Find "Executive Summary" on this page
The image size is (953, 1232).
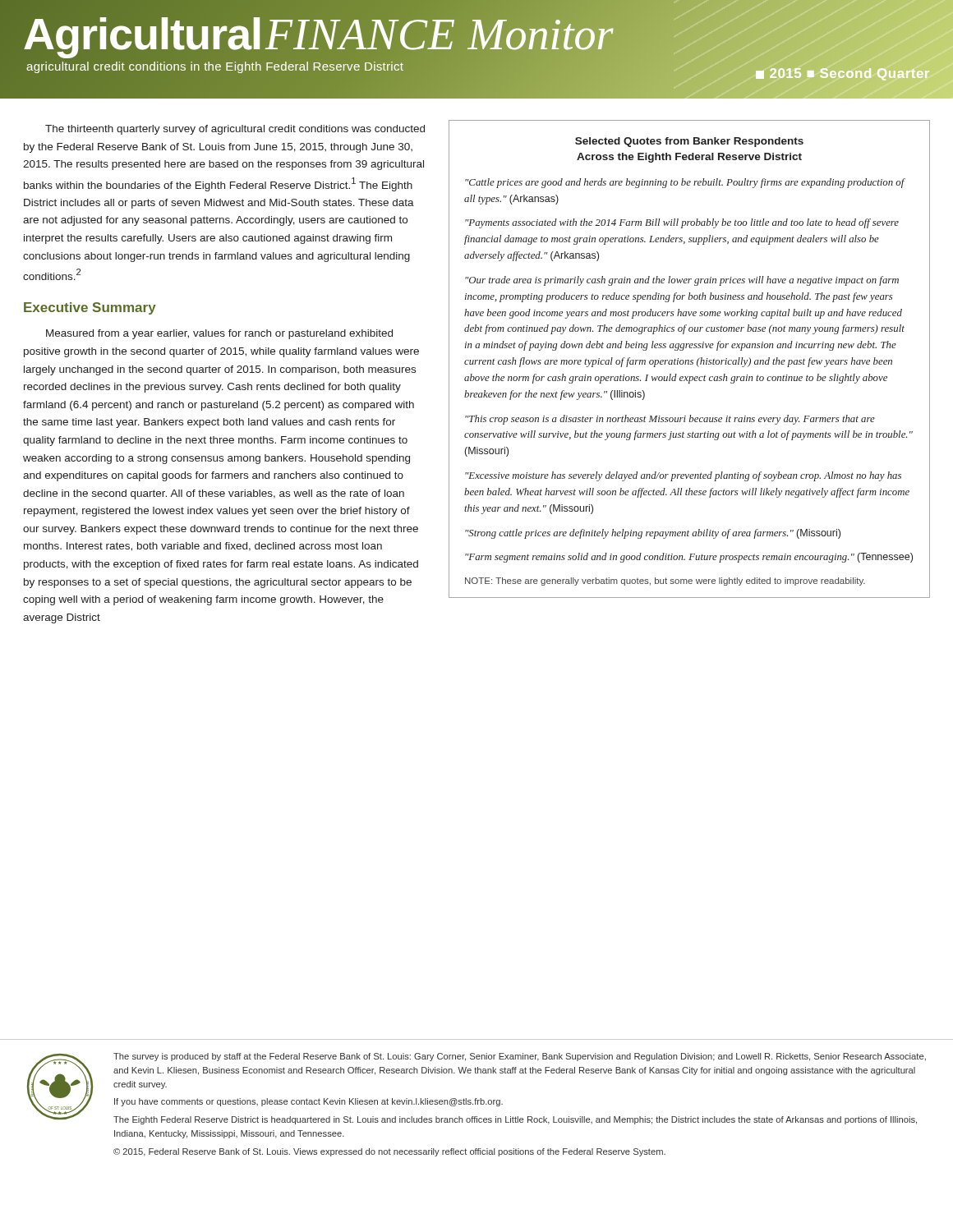click(89, 308)
